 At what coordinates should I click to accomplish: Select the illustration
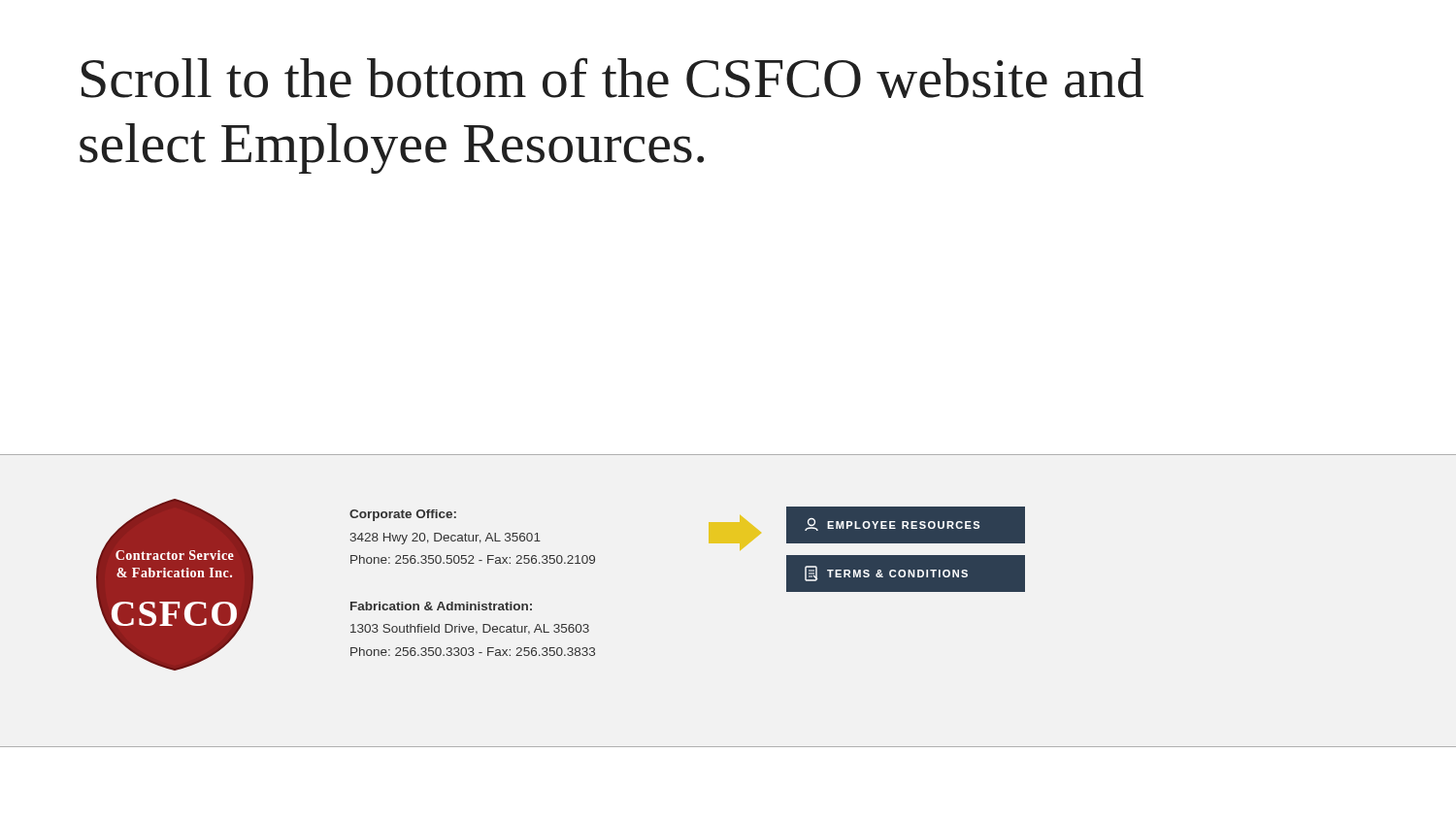coord(735,535)
